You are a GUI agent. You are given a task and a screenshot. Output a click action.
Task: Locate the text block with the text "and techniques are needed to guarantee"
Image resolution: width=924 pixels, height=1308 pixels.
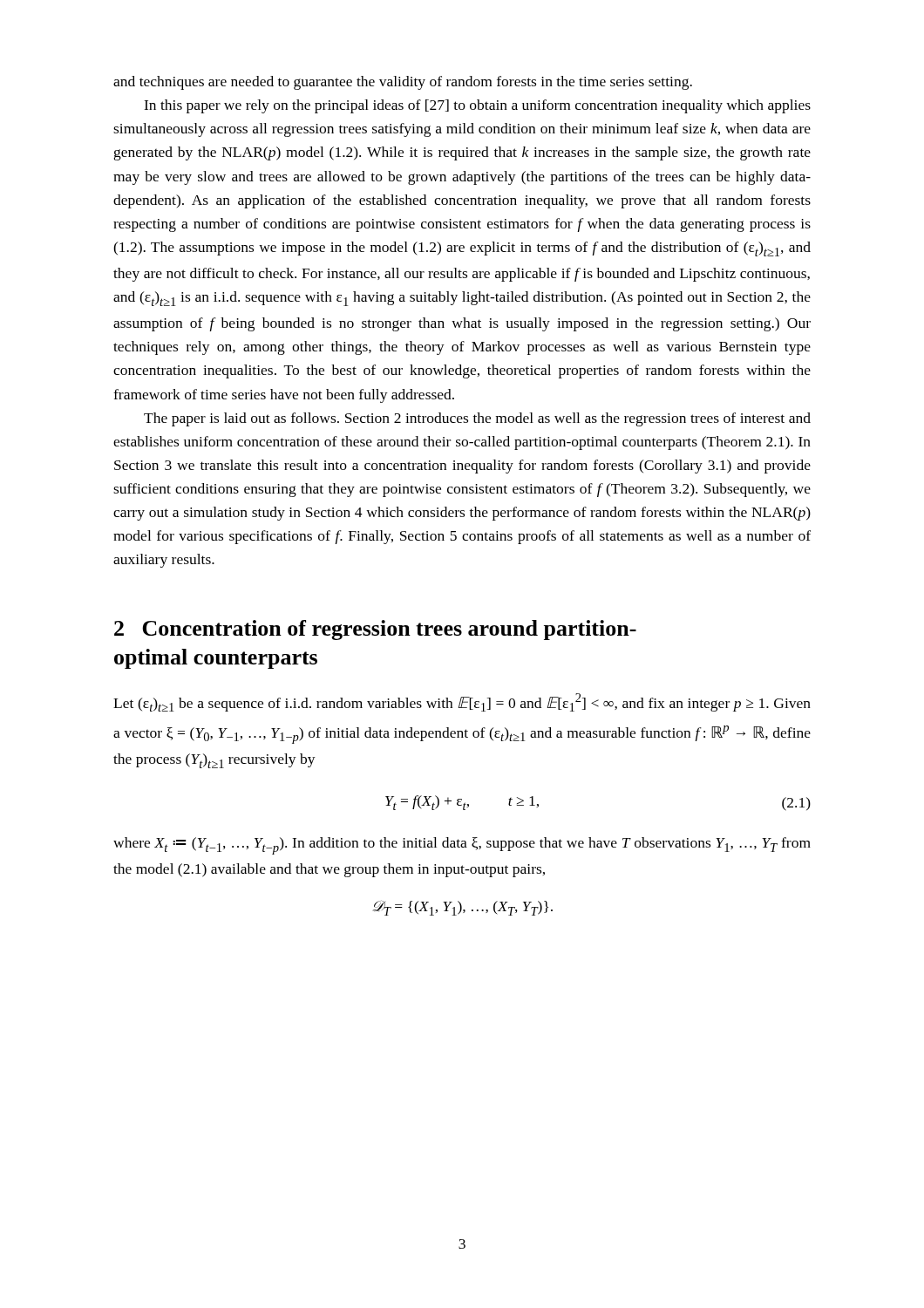462,321
